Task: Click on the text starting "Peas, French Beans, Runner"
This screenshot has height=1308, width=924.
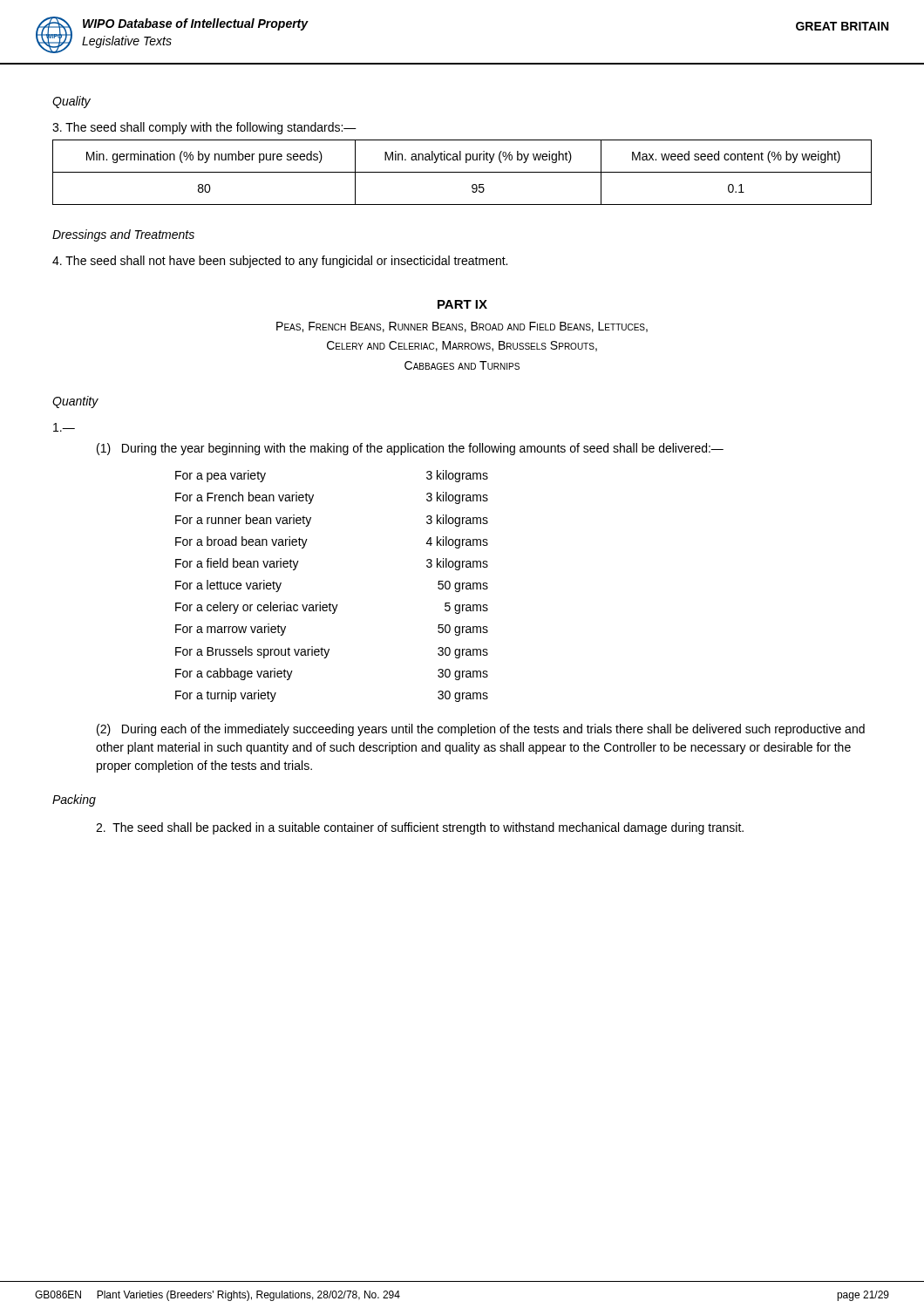Action: coord(462,346)
